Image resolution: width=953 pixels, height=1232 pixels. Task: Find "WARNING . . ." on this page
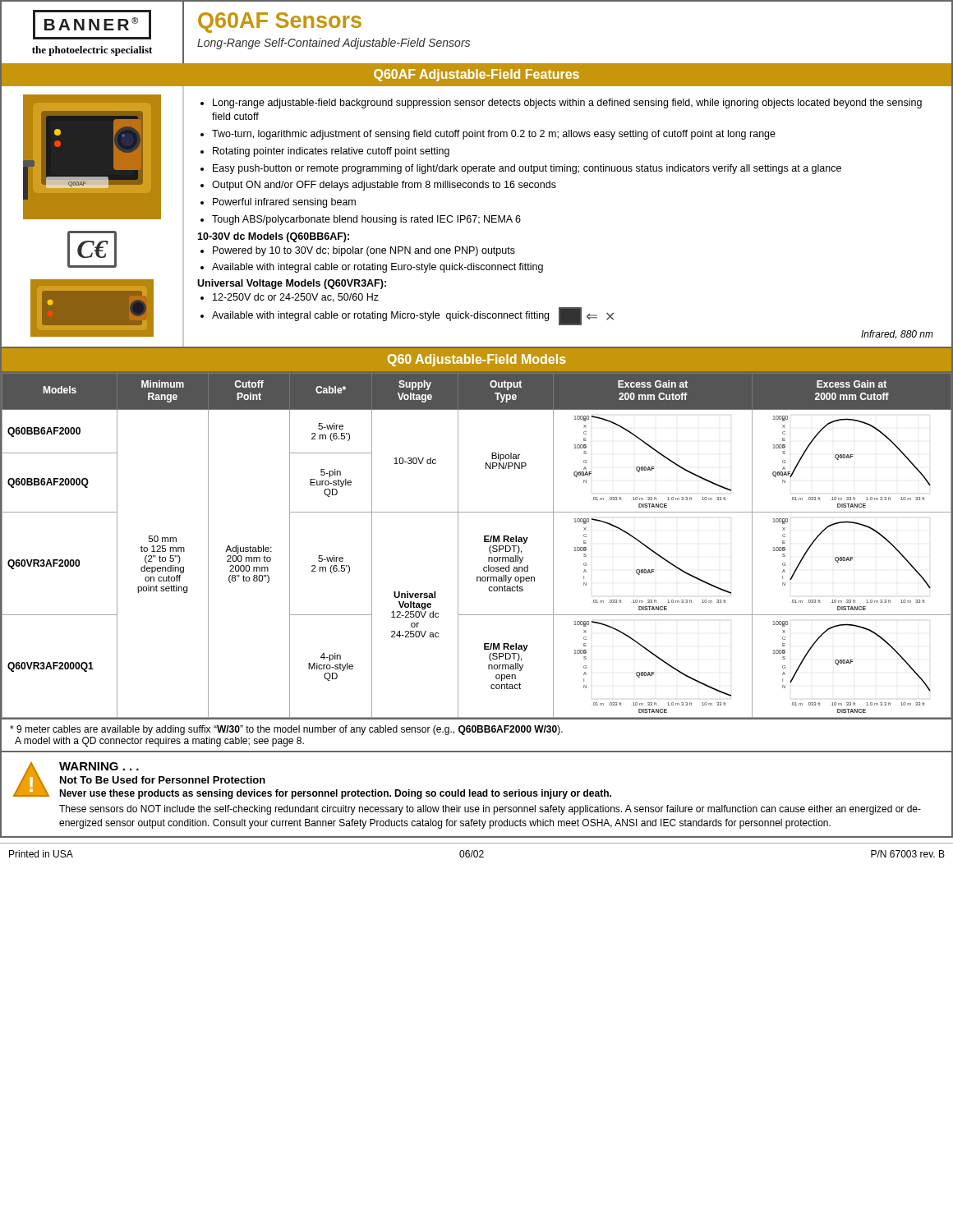click(x=99, y=766)
